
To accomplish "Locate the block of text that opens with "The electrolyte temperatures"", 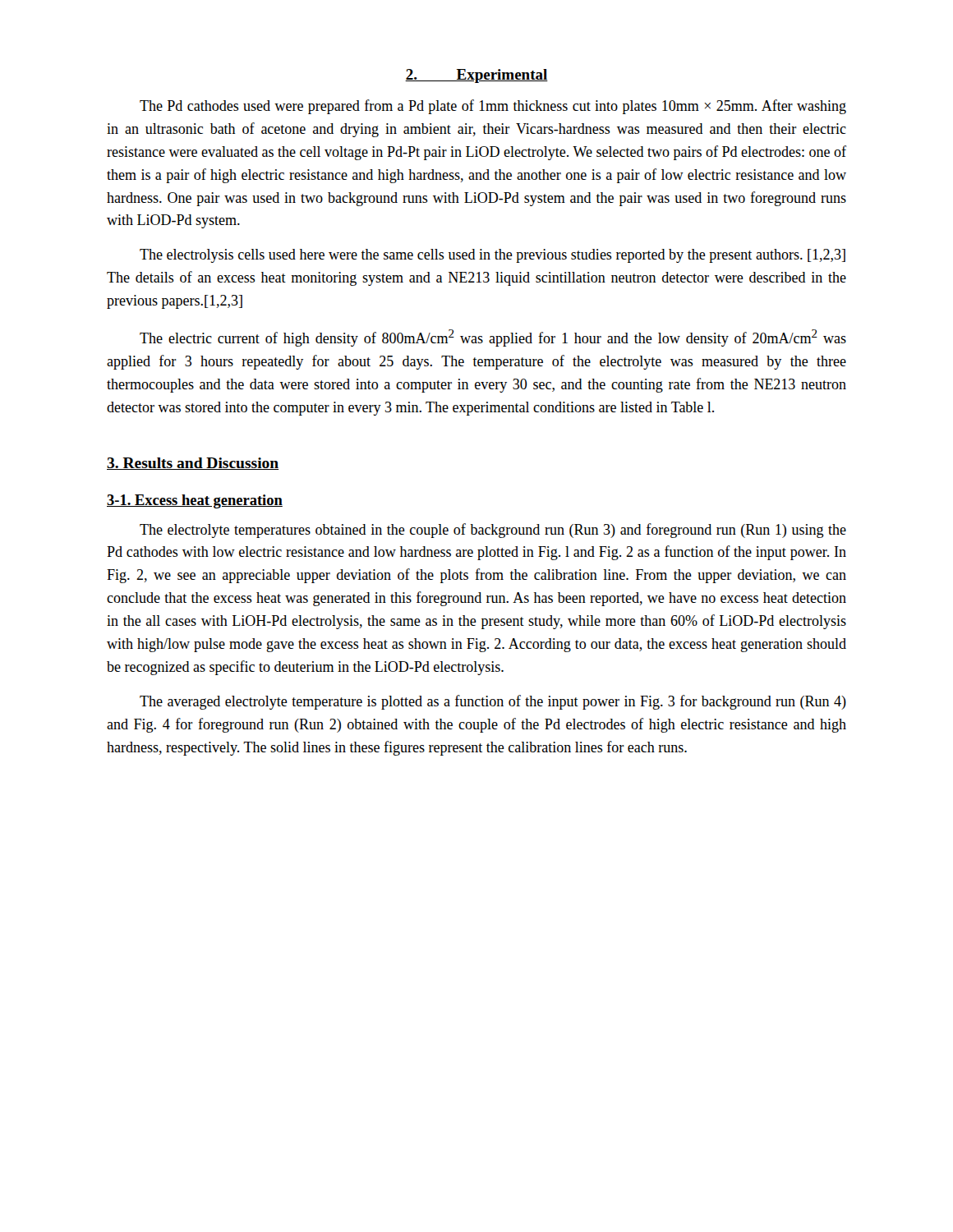I will pyautogui.click(x=476, y=599).
